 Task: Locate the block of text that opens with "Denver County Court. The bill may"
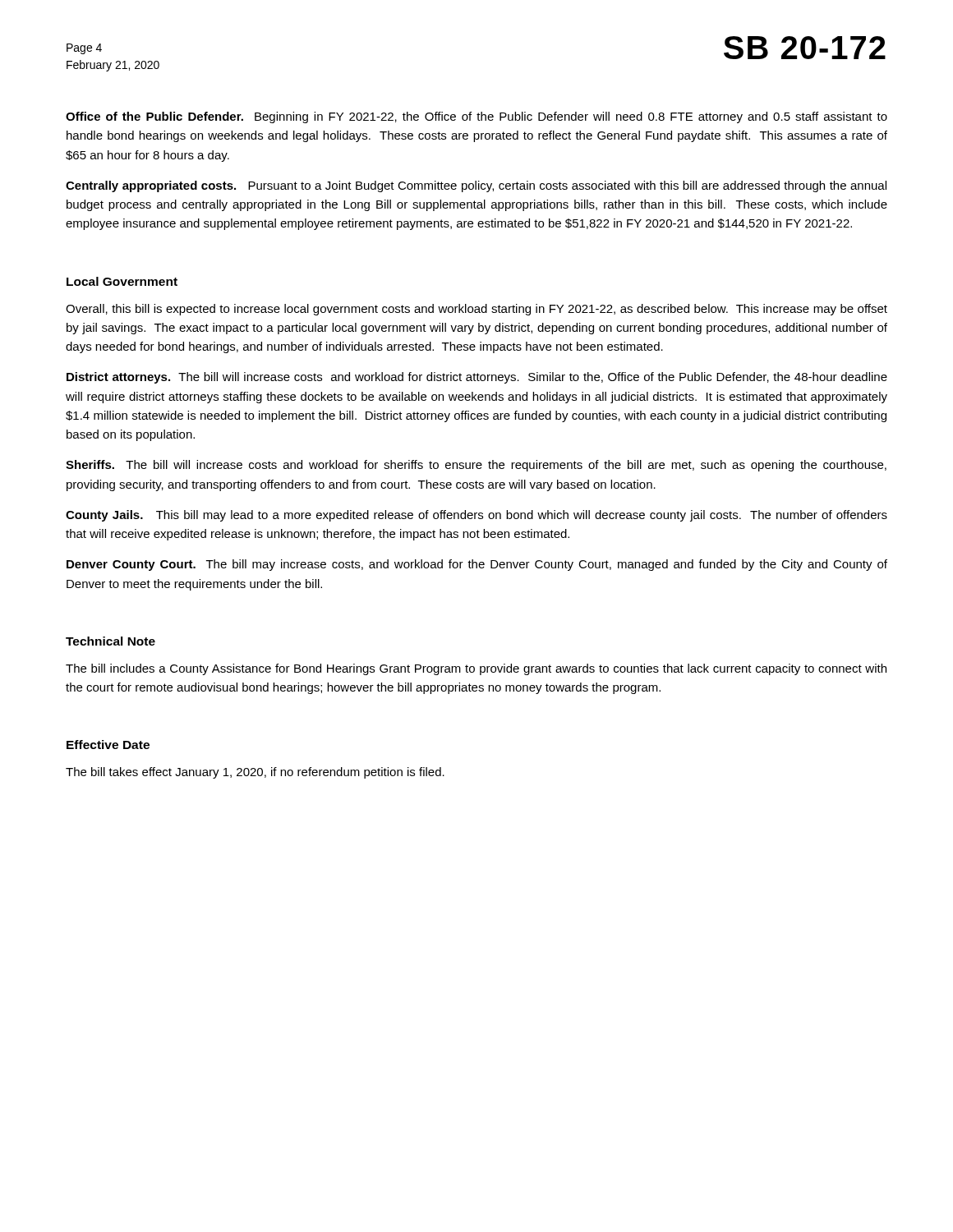click(x=476, y=574)
